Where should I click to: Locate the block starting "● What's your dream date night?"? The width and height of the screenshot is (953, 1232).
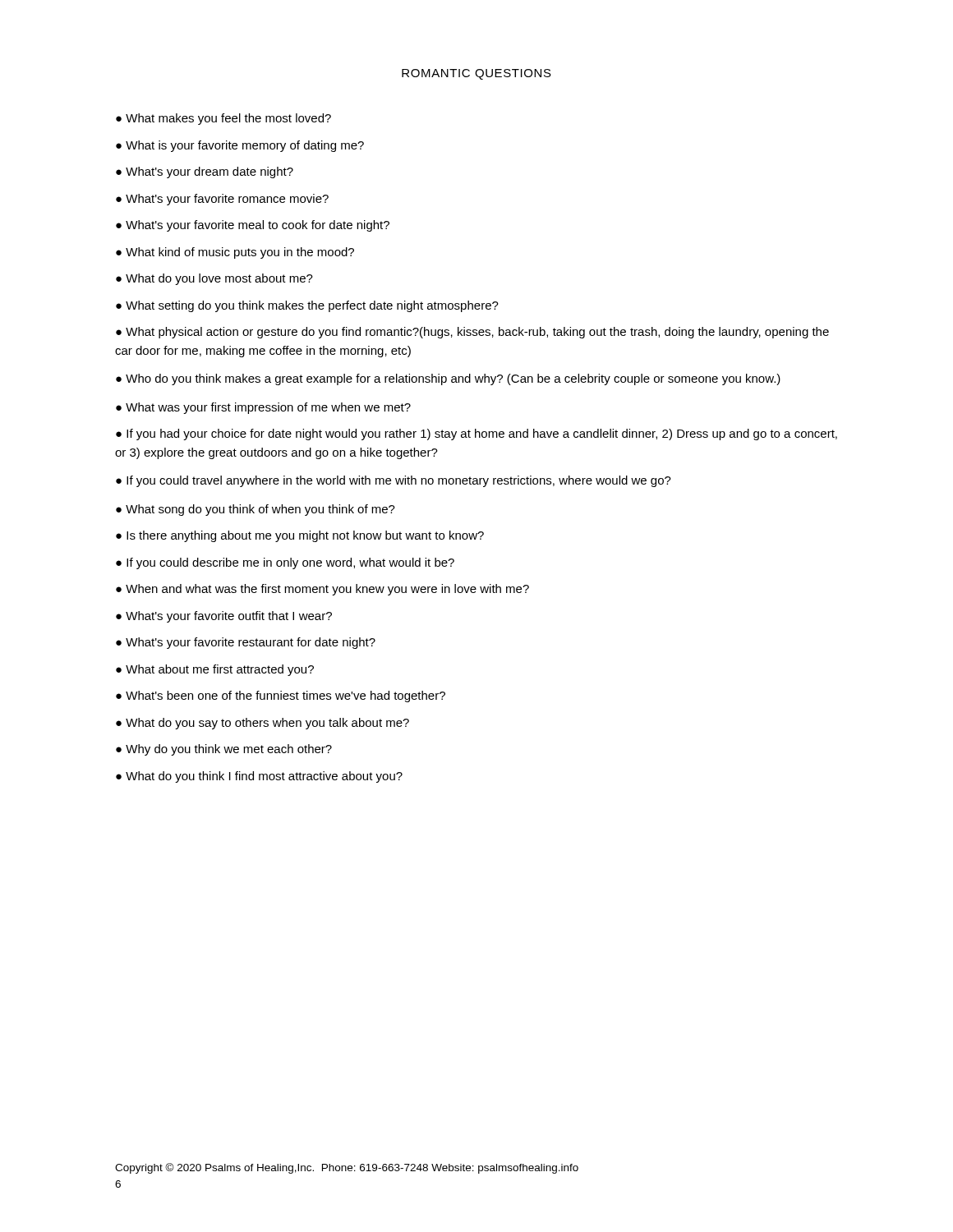coord(204,171)
